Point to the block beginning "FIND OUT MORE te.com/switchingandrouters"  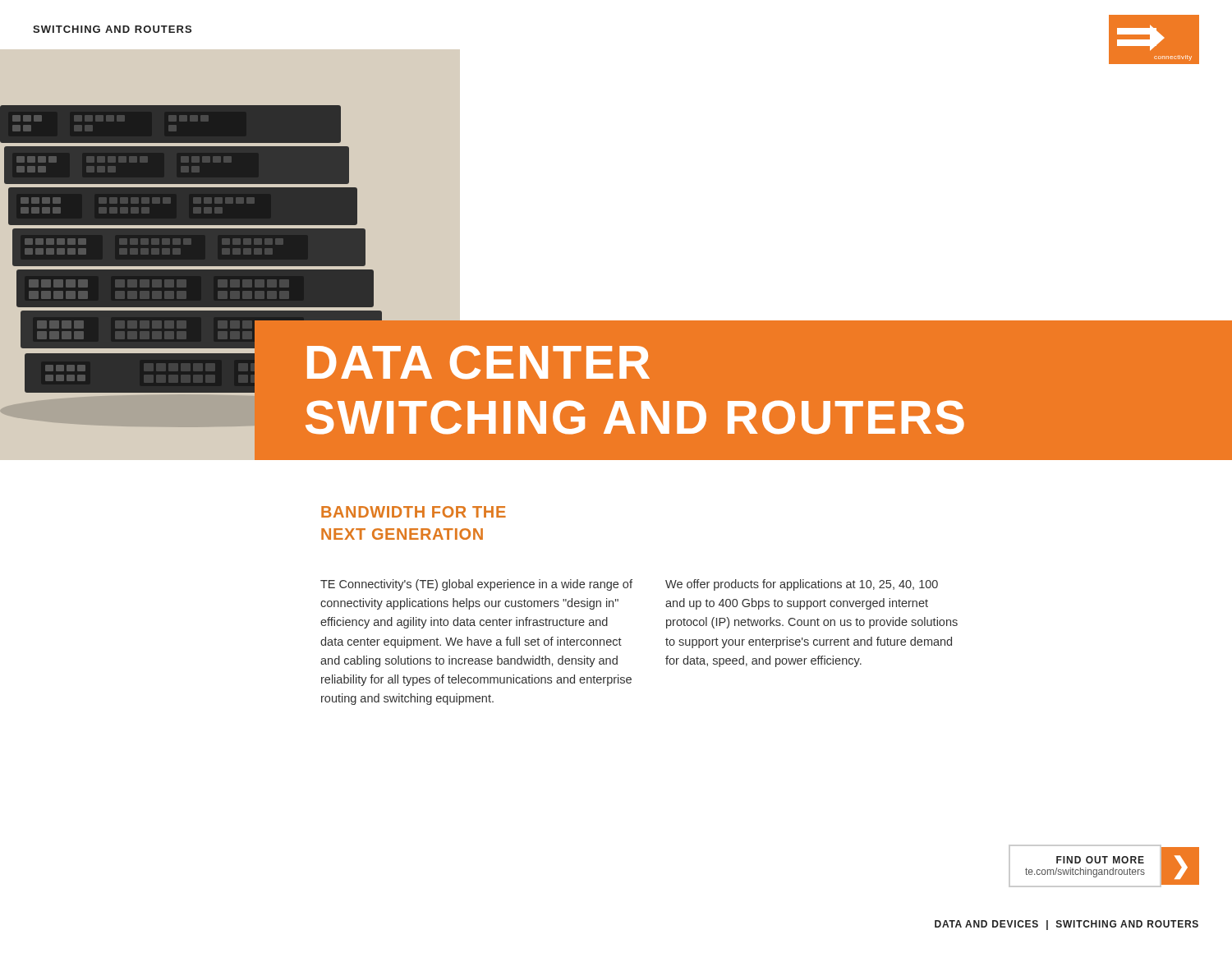click(x=1104, y=866)
